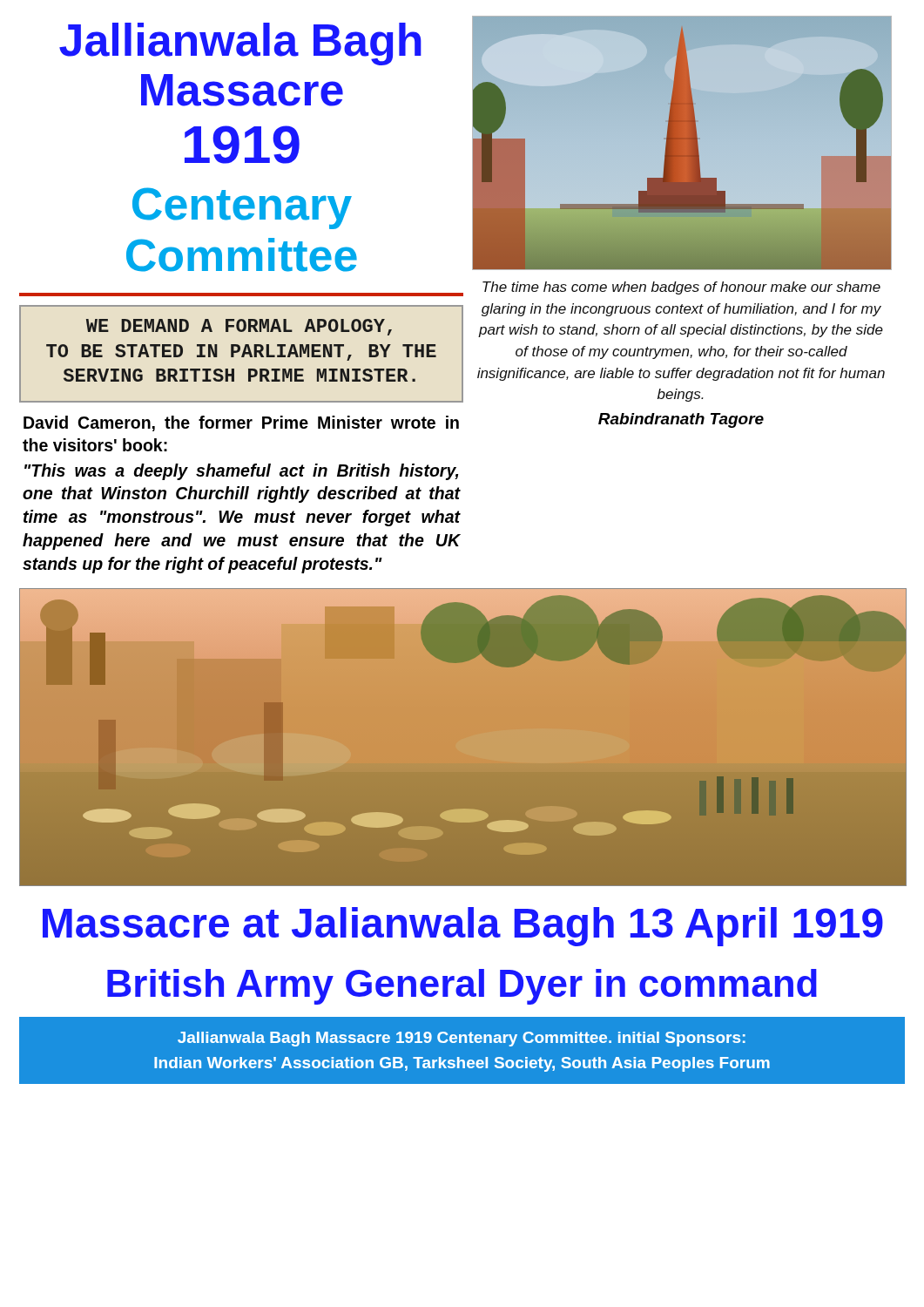Find the illustration

coord(462,737)
